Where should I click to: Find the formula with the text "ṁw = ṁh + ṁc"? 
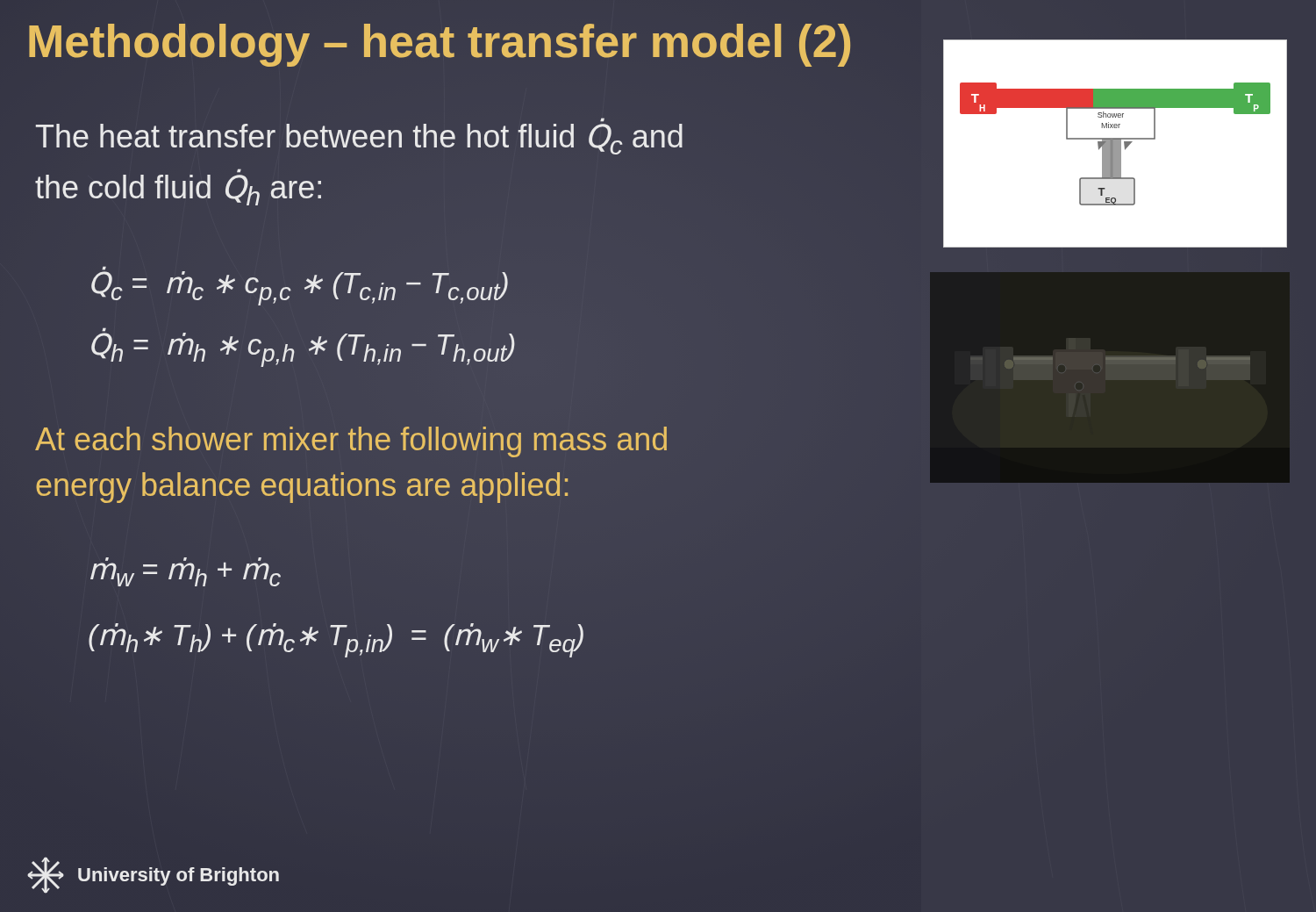coord(186,572)
